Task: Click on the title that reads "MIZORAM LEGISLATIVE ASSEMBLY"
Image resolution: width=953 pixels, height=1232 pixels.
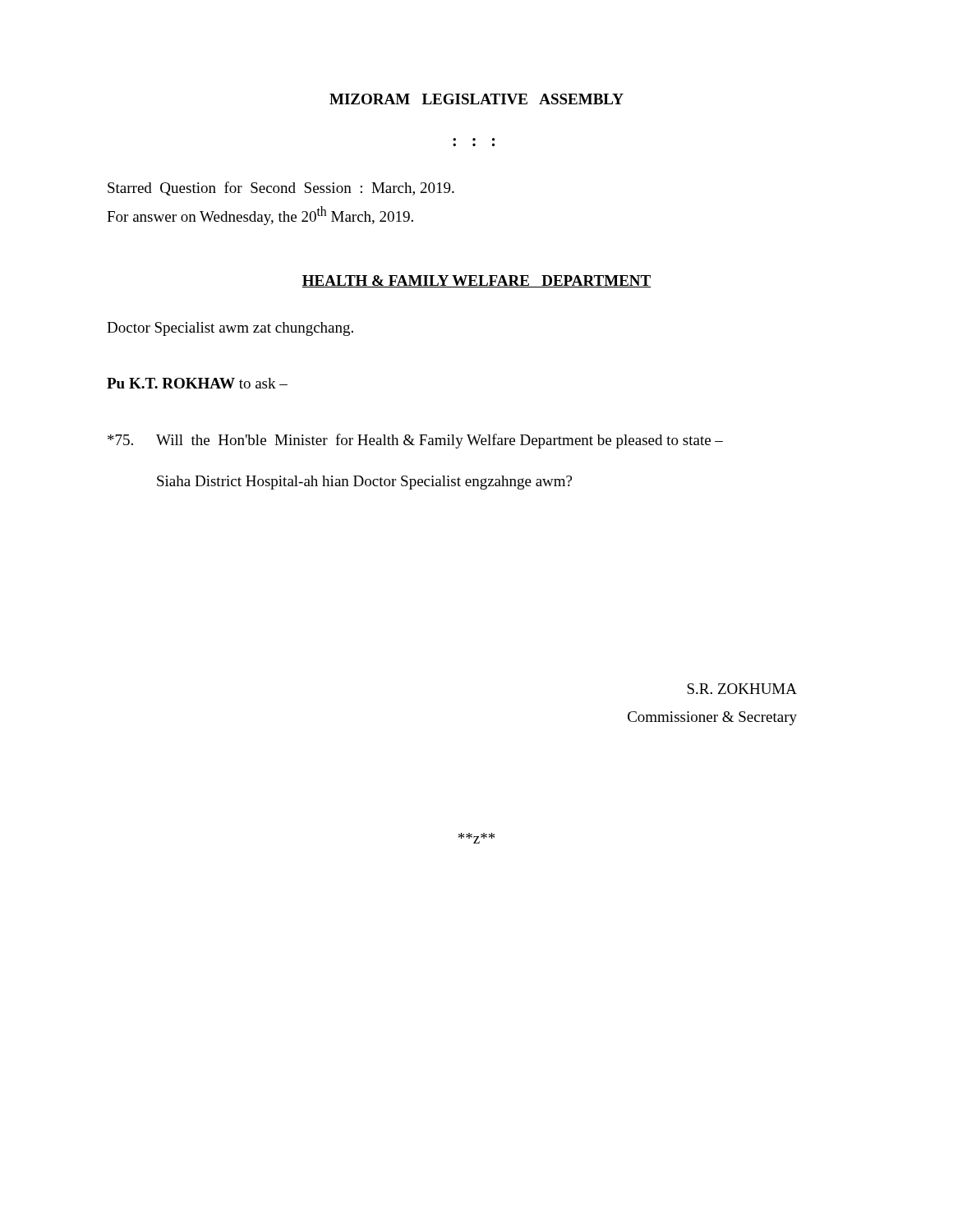Action: 476,99
